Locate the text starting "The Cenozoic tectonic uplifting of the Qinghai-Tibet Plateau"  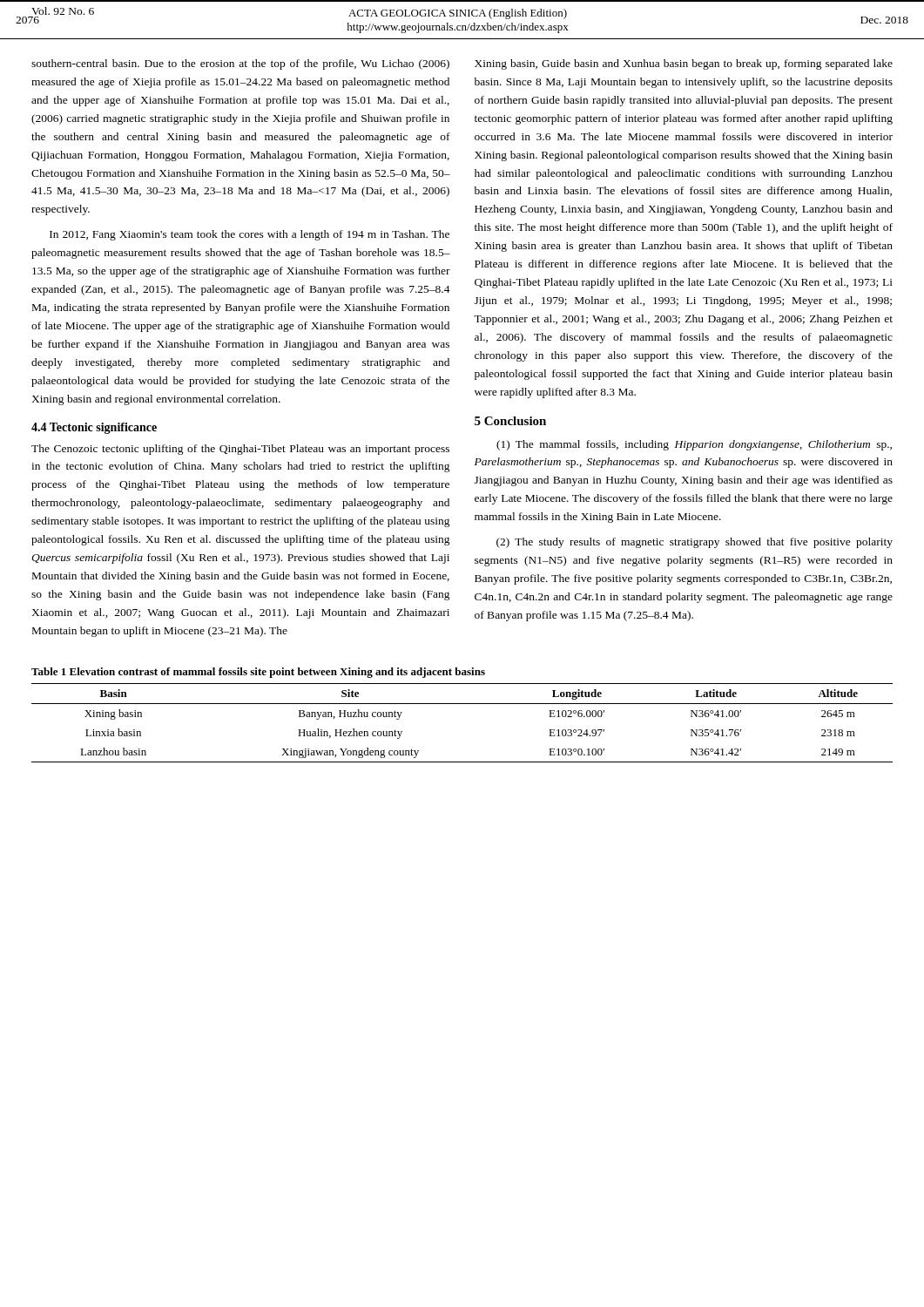click(x=241, y=540)
